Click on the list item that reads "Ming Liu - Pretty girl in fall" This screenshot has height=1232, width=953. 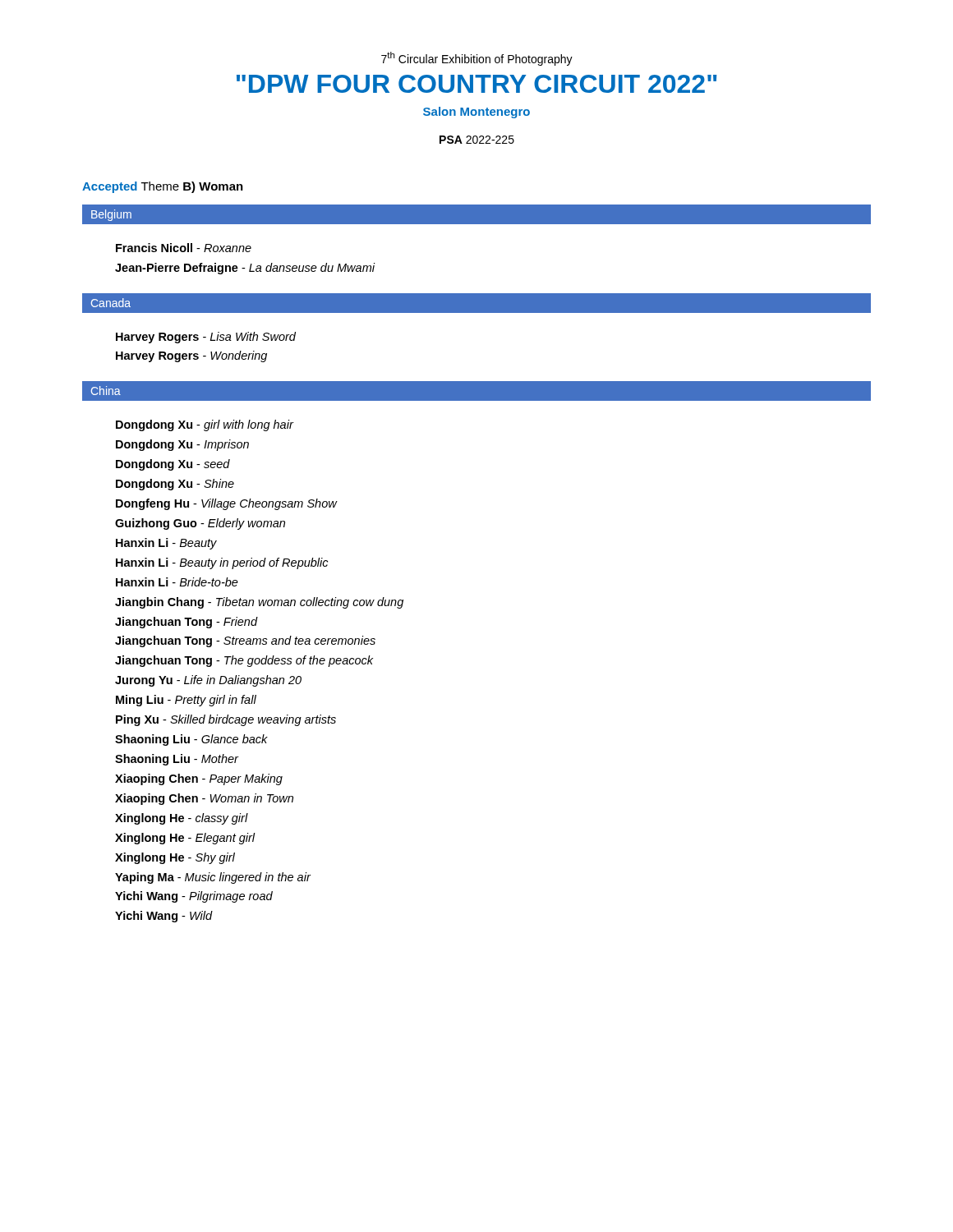pyautogui.click(x=186, y=700)
